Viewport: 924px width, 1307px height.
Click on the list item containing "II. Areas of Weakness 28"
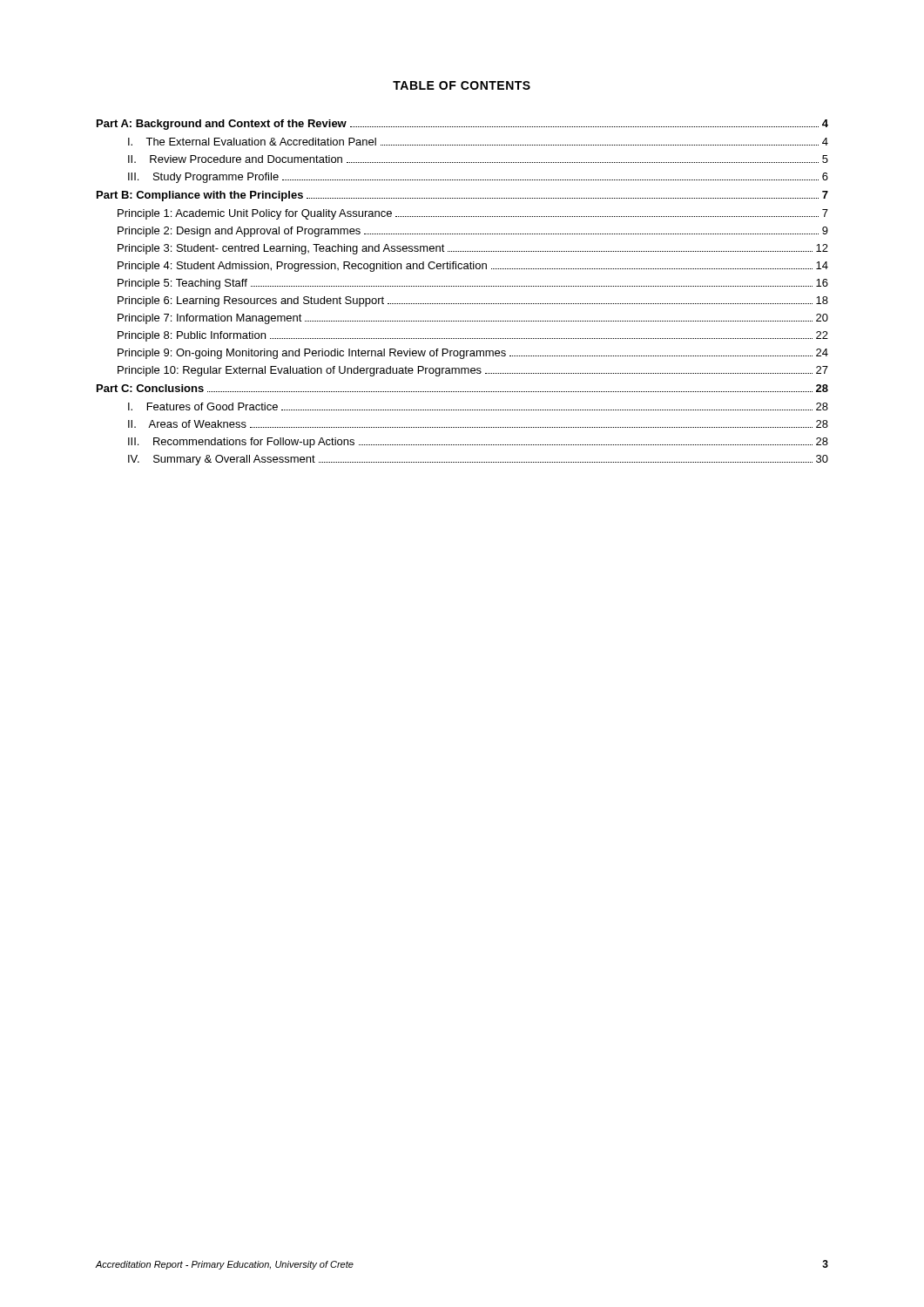(478, 424)
